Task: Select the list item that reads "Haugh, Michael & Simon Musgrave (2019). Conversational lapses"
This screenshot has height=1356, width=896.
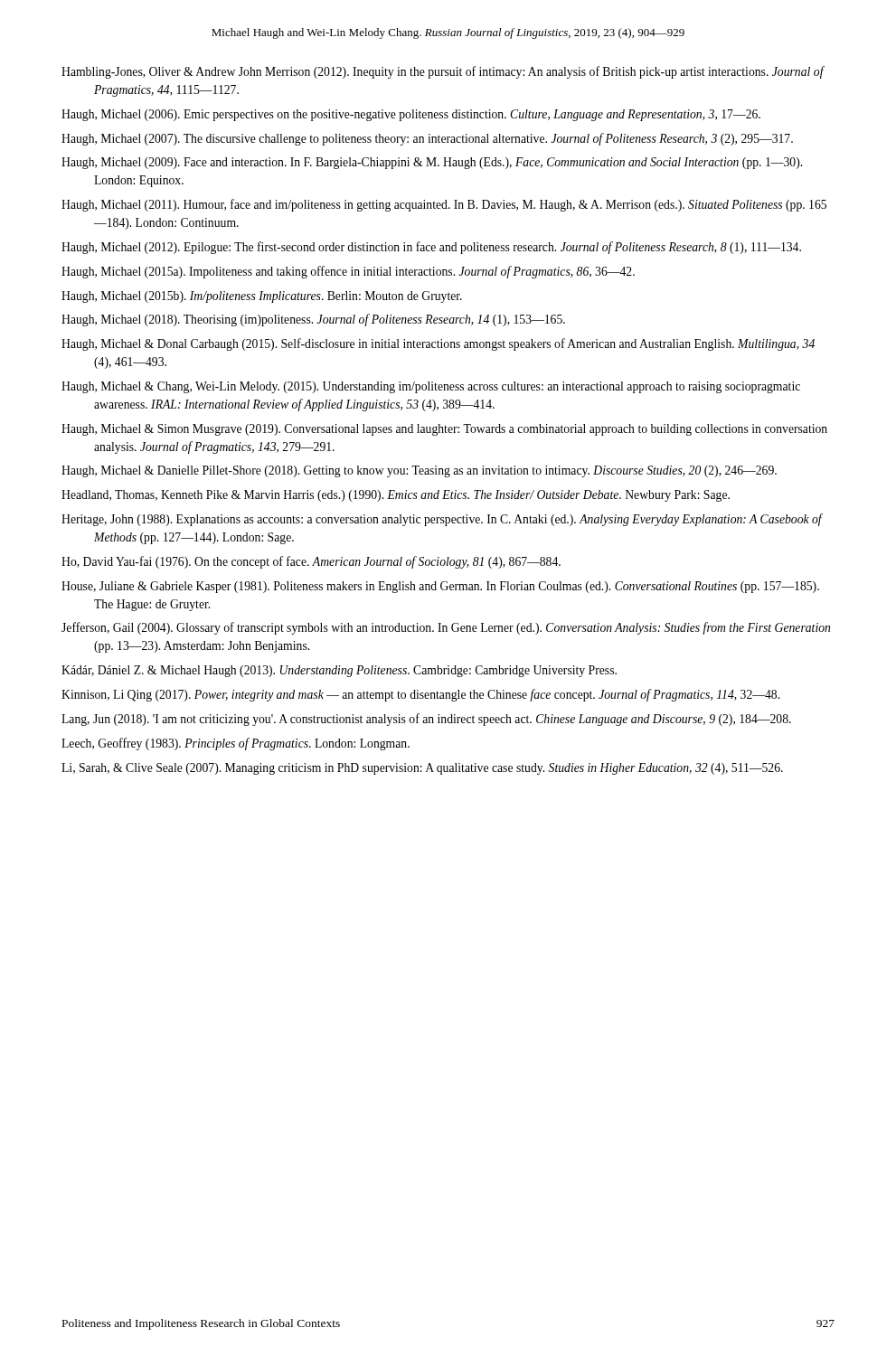Action: 444,438
